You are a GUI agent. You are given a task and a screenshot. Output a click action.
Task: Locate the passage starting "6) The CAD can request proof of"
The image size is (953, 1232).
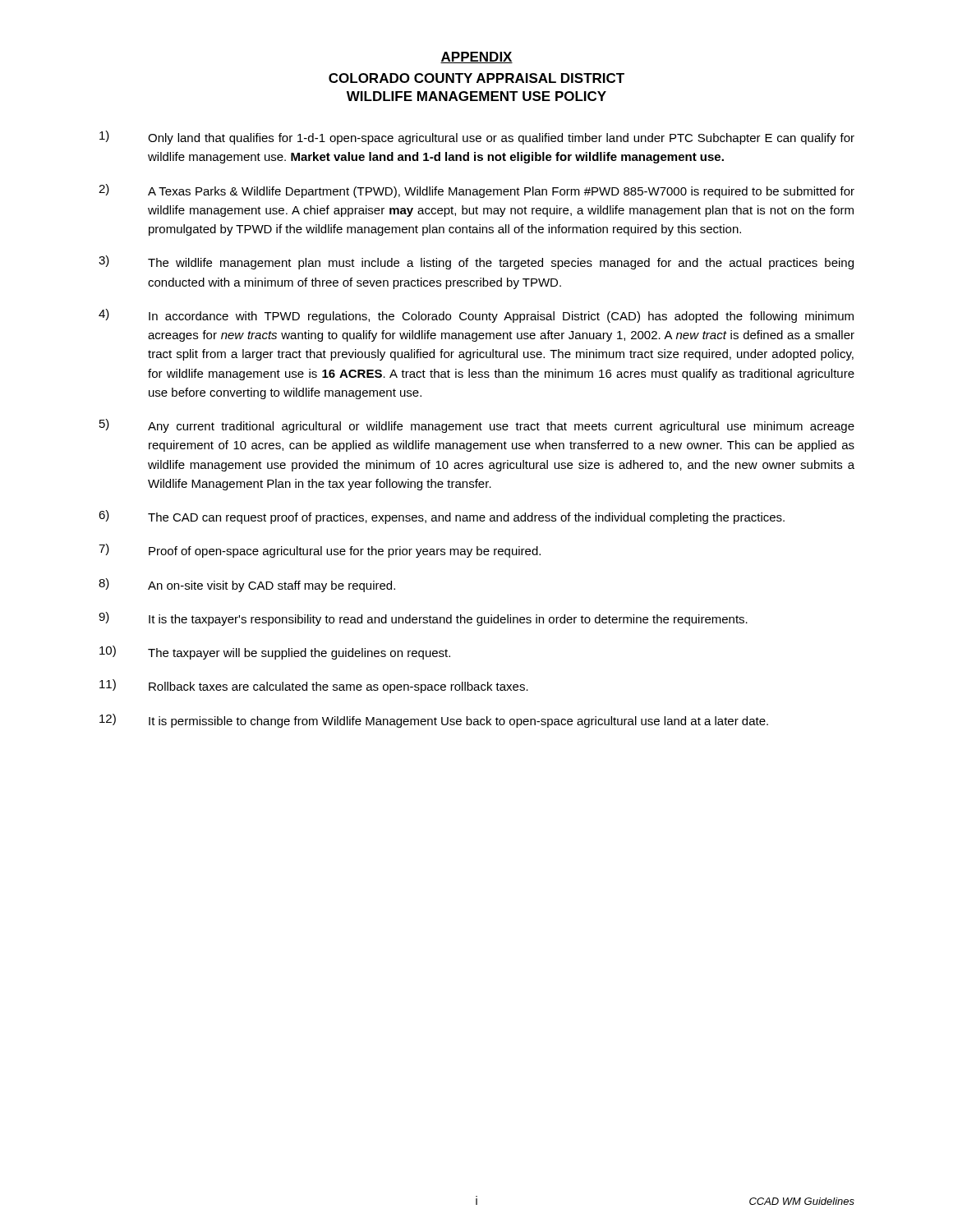point(476,517)
